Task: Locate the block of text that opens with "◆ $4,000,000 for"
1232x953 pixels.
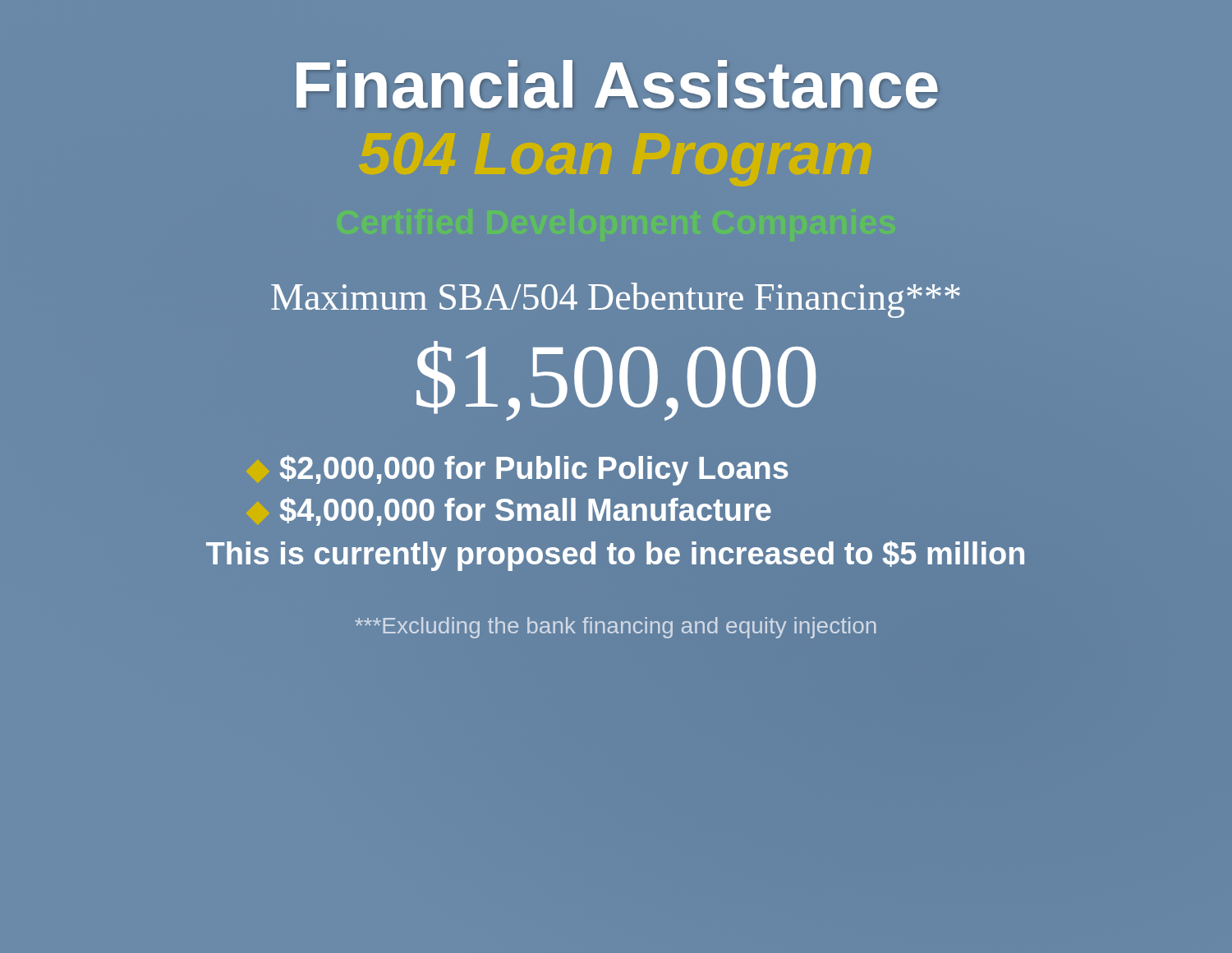Action: pos(509,511)
